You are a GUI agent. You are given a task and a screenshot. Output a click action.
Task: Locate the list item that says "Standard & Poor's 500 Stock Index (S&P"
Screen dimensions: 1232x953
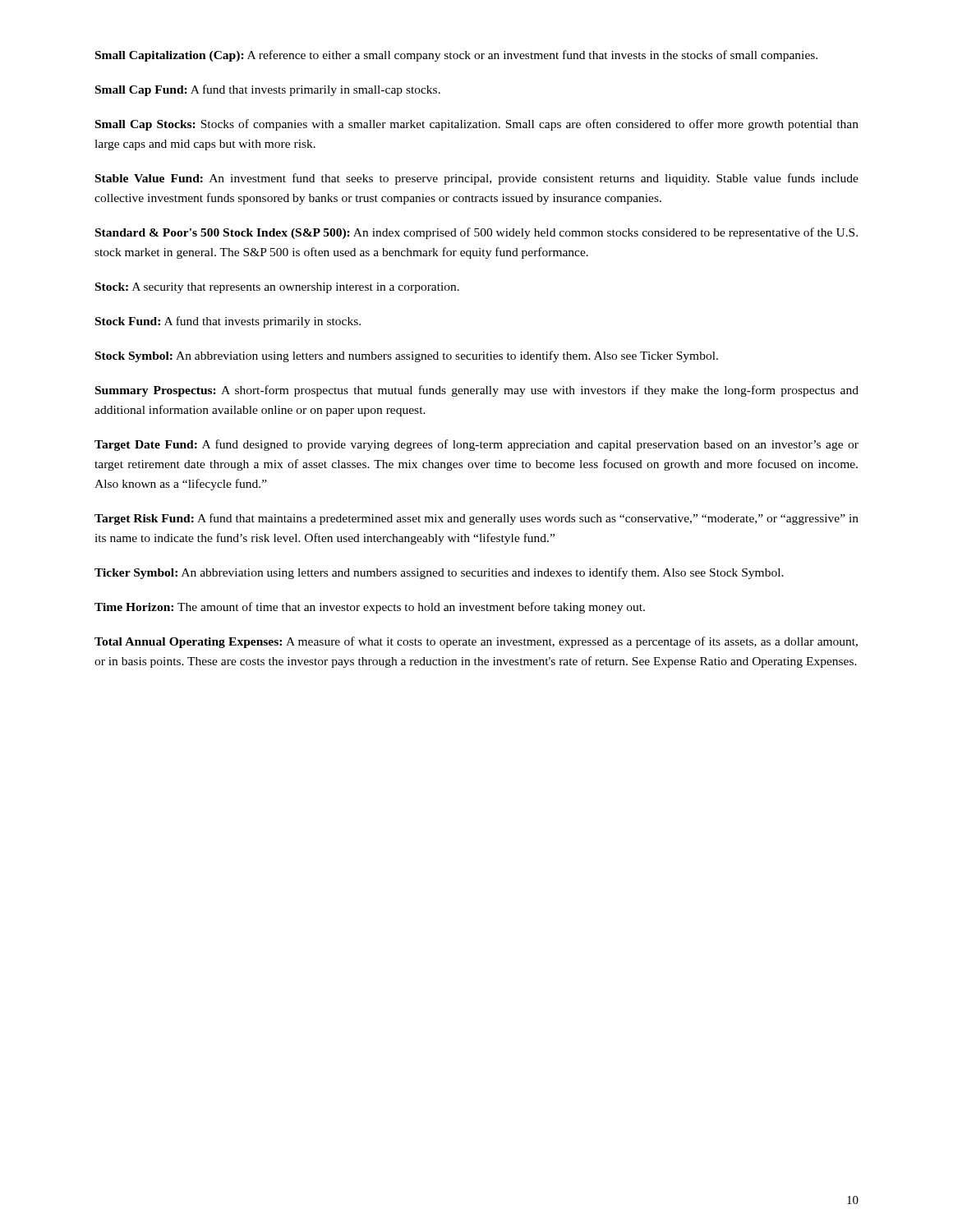pos(476,242)
